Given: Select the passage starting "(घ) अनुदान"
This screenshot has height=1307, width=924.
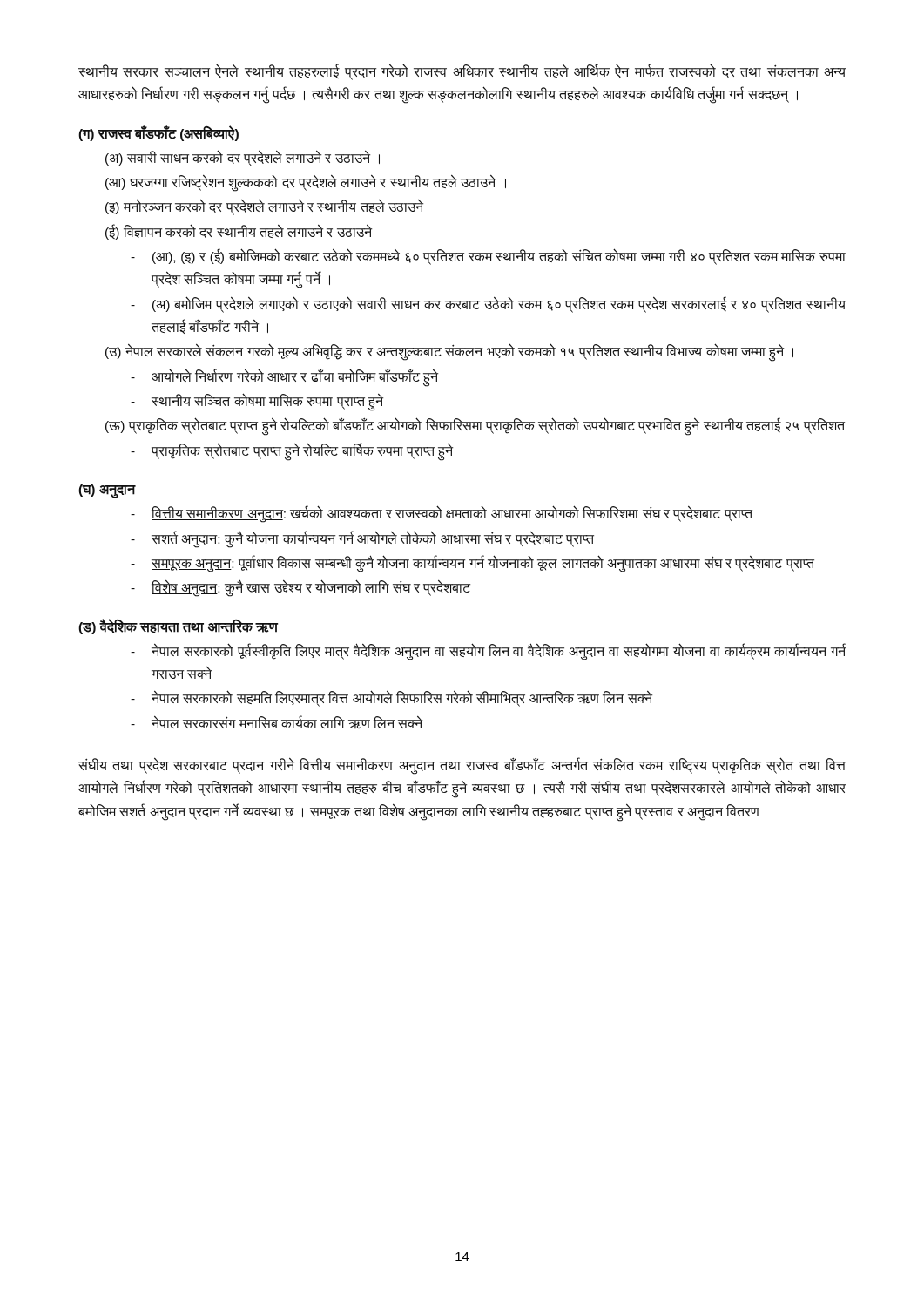Looking at the screenshot, I should coord(106,489).
